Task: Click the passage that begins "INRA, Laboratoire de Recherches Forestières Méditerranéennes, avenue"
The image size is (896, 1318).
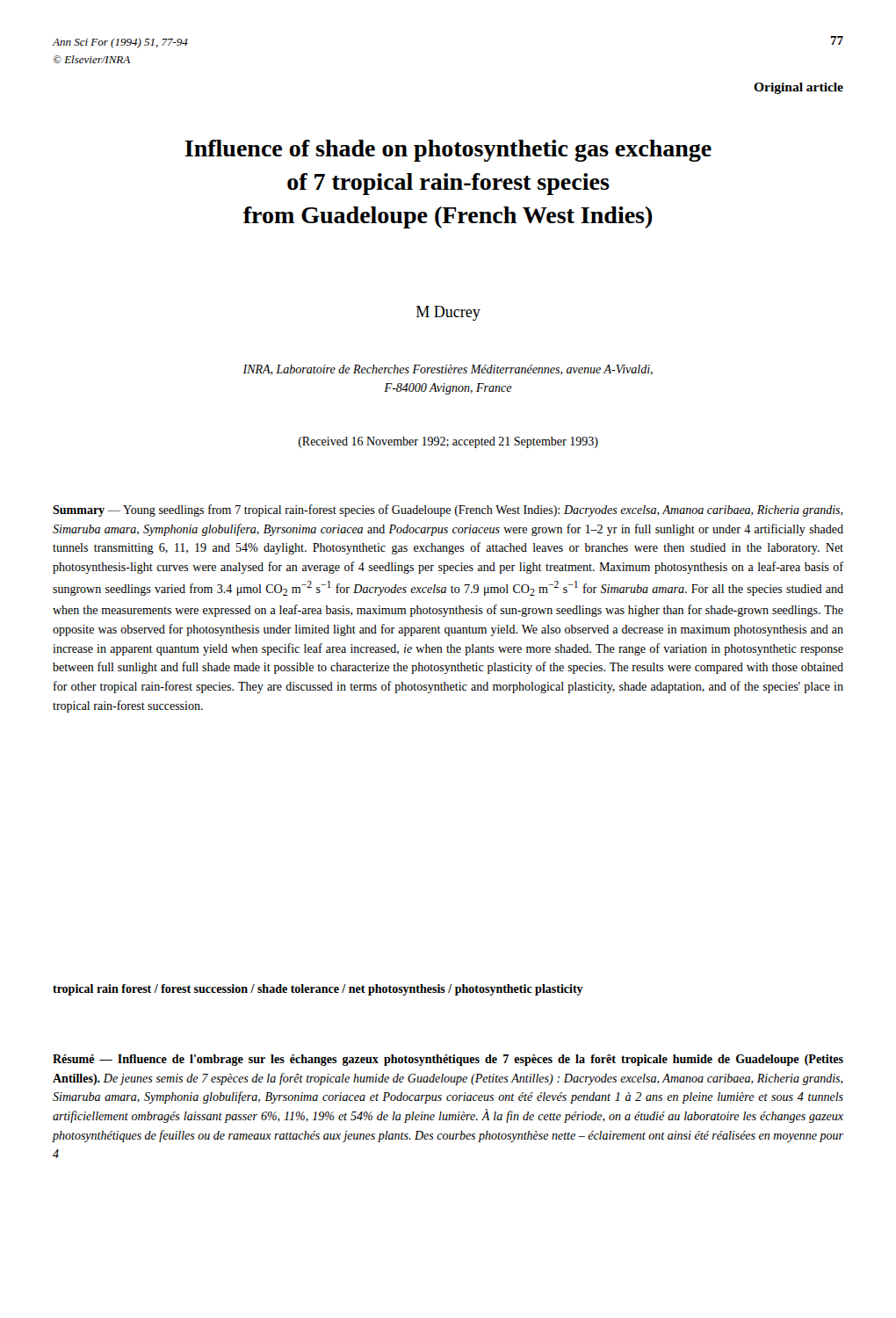Action: click(x=448, y=379)
